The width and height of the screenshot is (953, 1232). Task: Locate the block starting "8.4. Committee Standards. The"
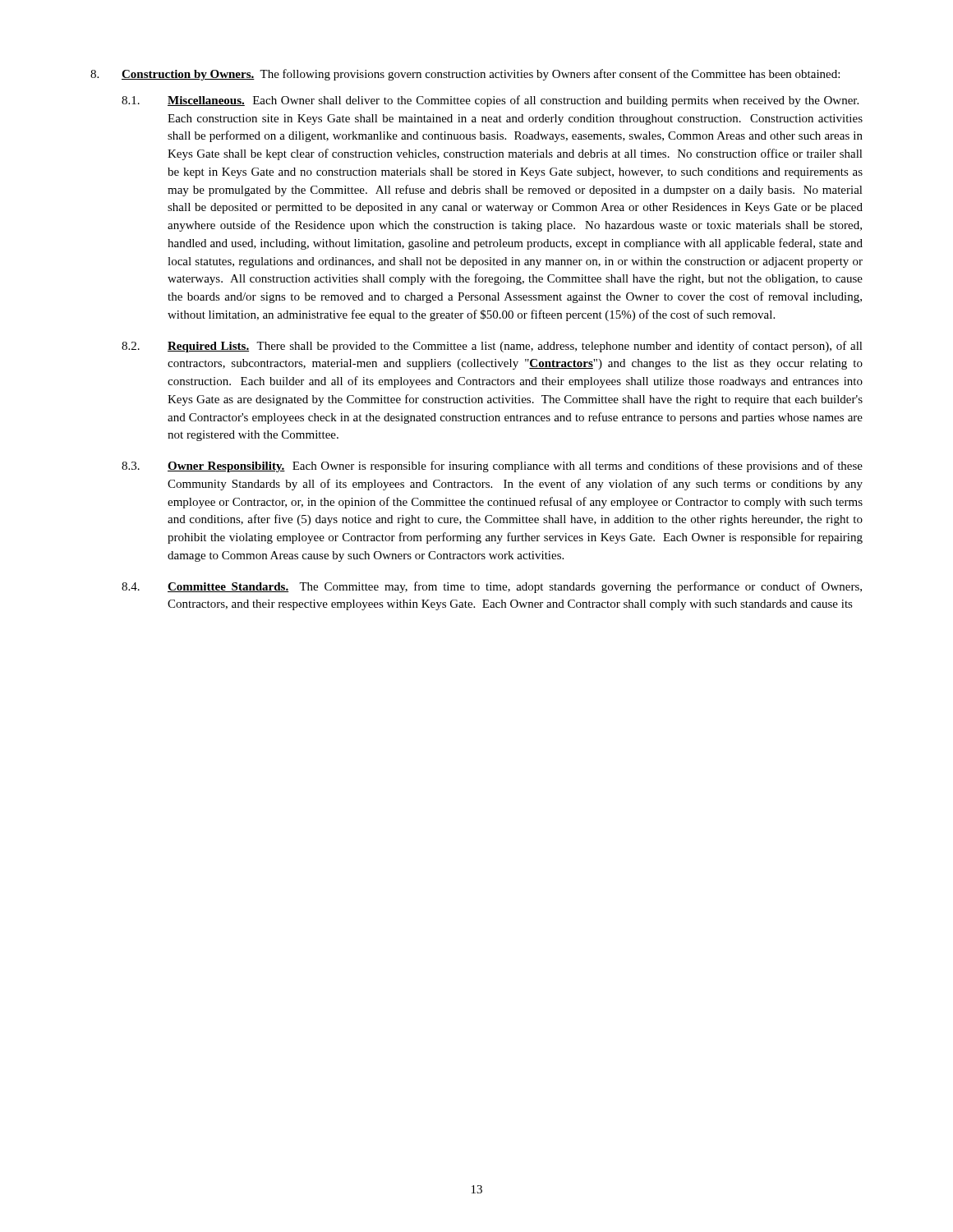pos(492,596)
